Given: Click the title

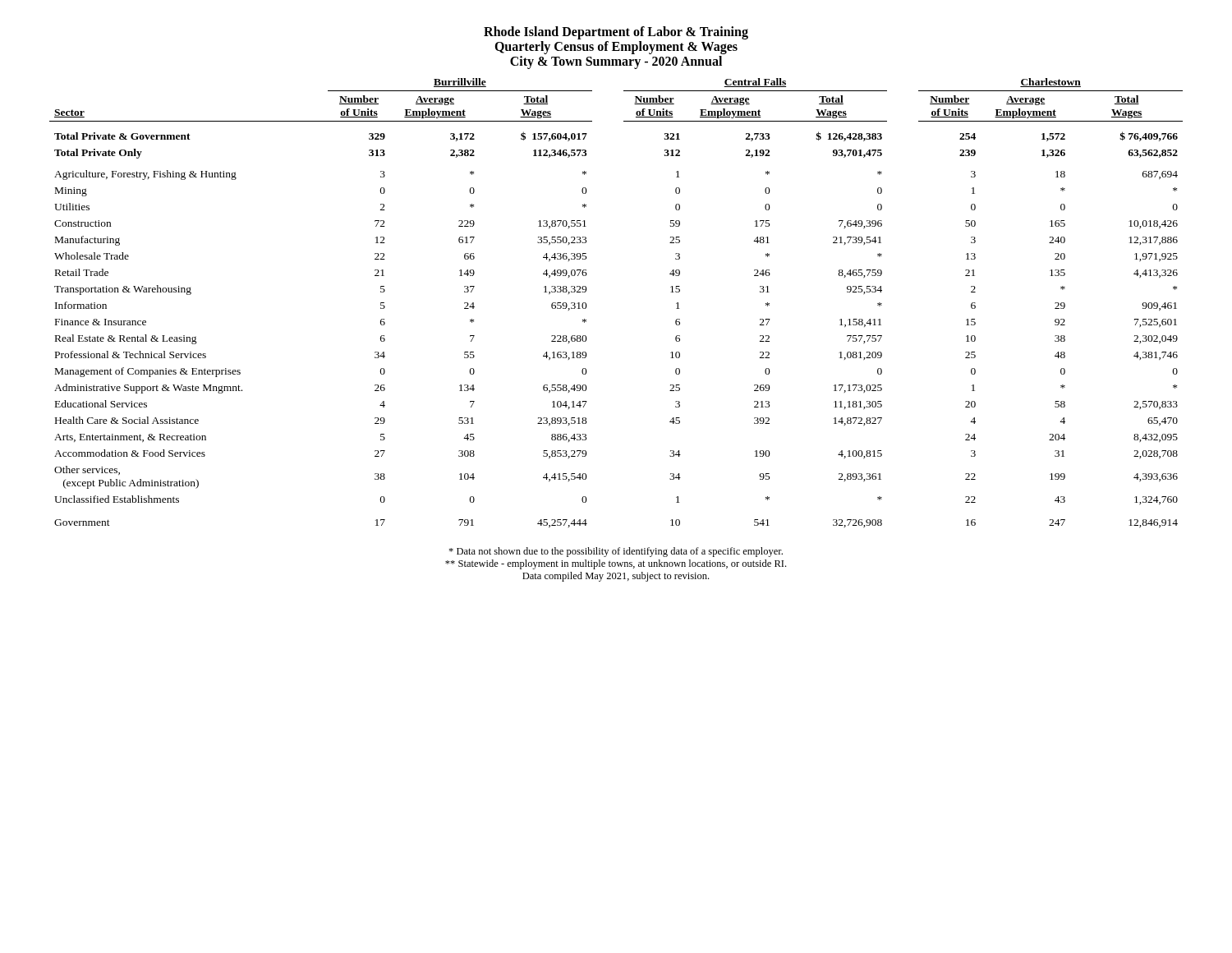Looking at the screenshot, I should (x=616, y=47).
